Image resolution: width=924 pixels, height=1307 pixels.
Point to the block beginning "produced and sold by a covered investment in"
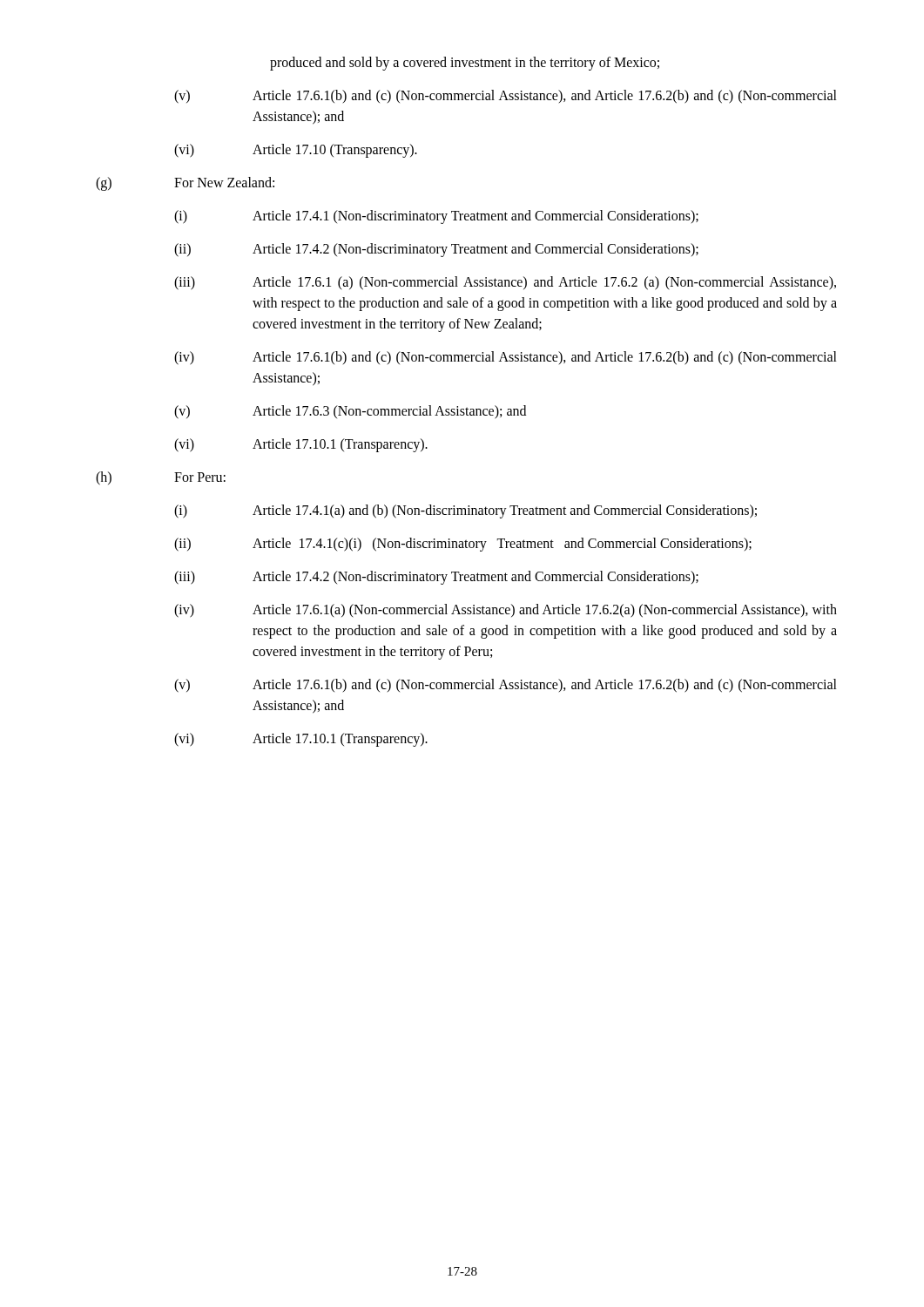[465, 62]
